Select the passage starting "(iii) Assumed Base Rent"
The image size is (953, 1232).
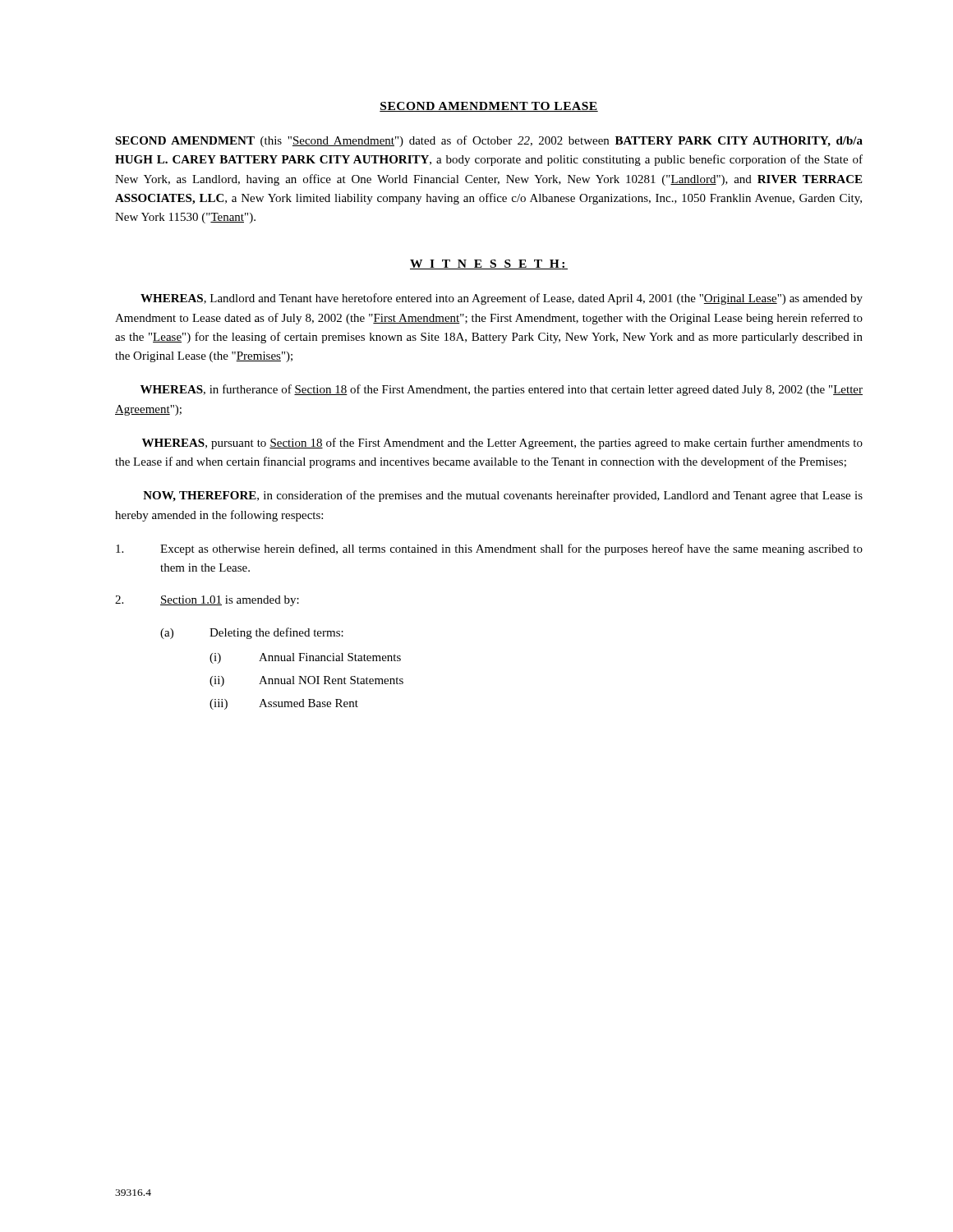point(284,704)
